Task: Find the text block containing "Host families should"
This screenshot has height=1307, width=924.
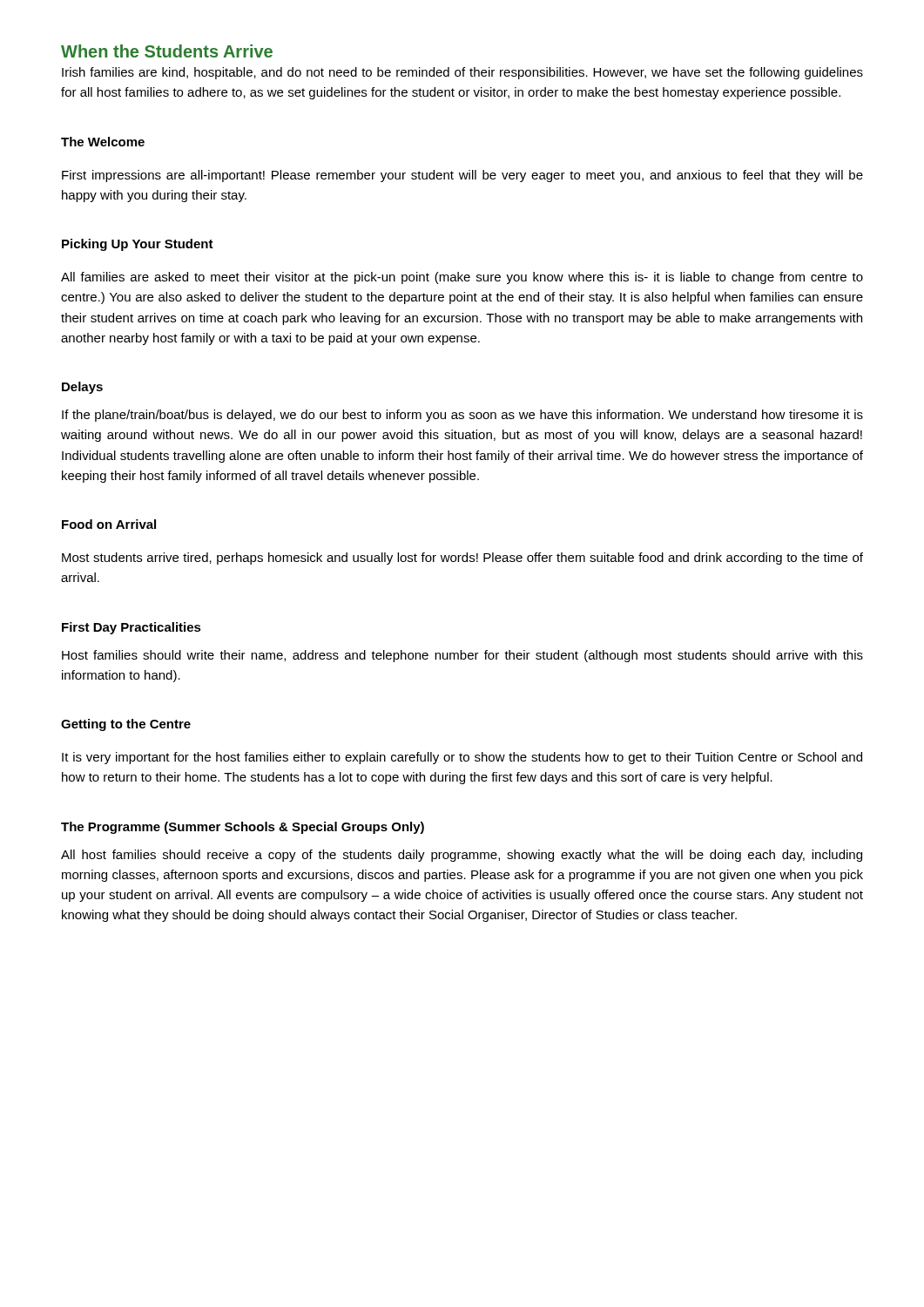Action: pyautogui.click(x=462, y=664)
